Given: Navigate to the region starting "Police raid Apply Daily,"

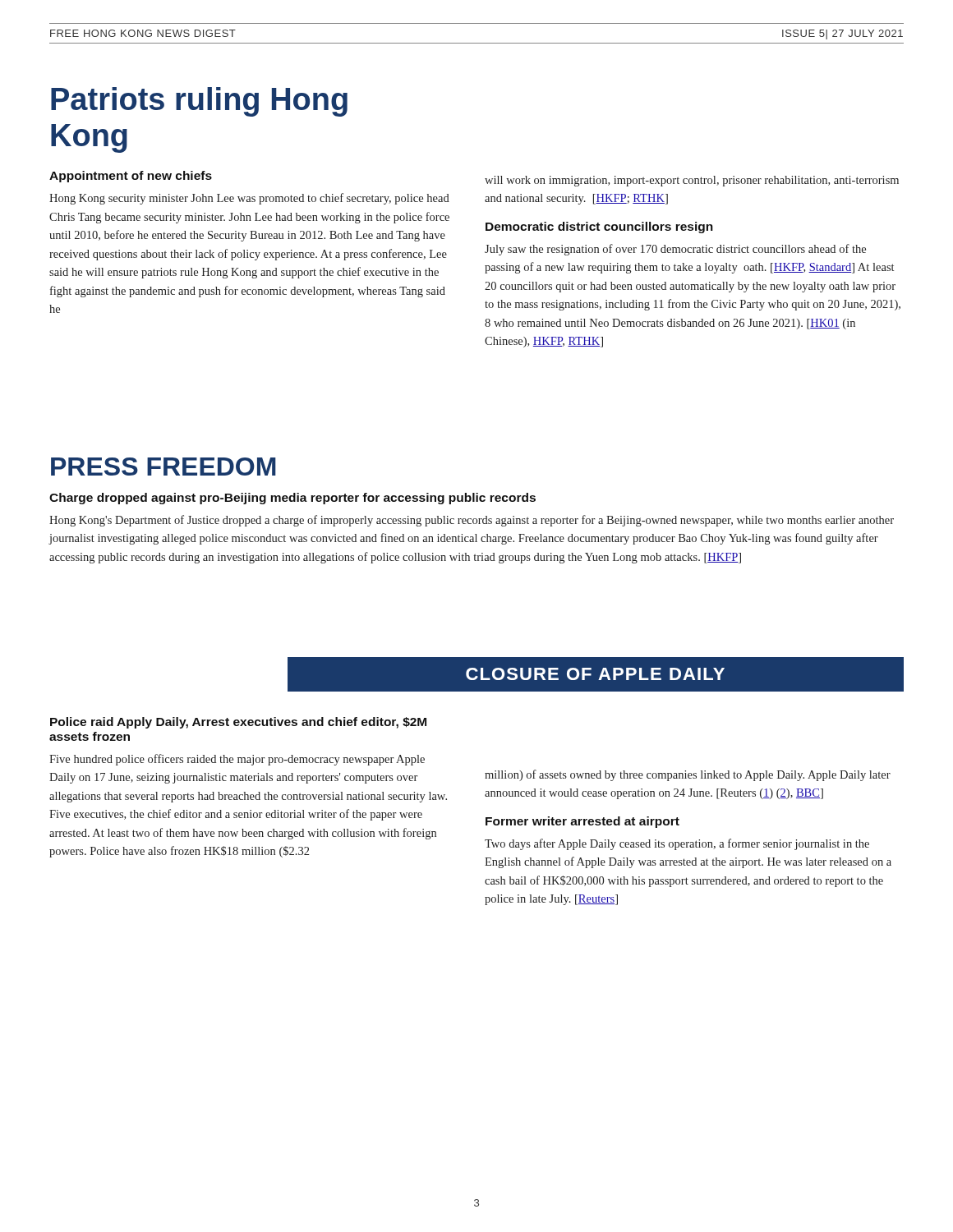Looking at the screenshot, I should tap(238, 729).
